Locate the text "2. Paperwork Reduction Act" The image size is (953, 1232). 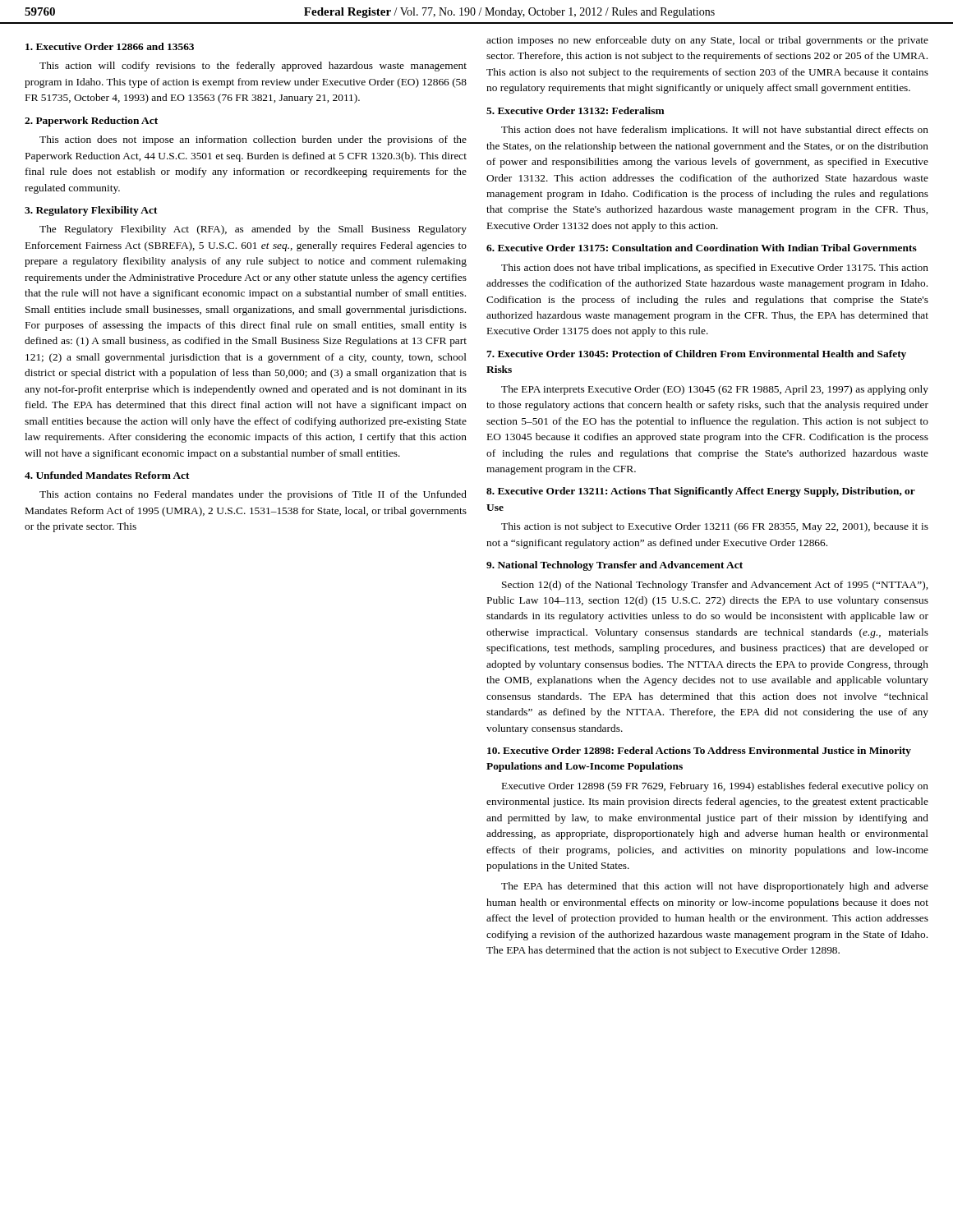[91, 120]
